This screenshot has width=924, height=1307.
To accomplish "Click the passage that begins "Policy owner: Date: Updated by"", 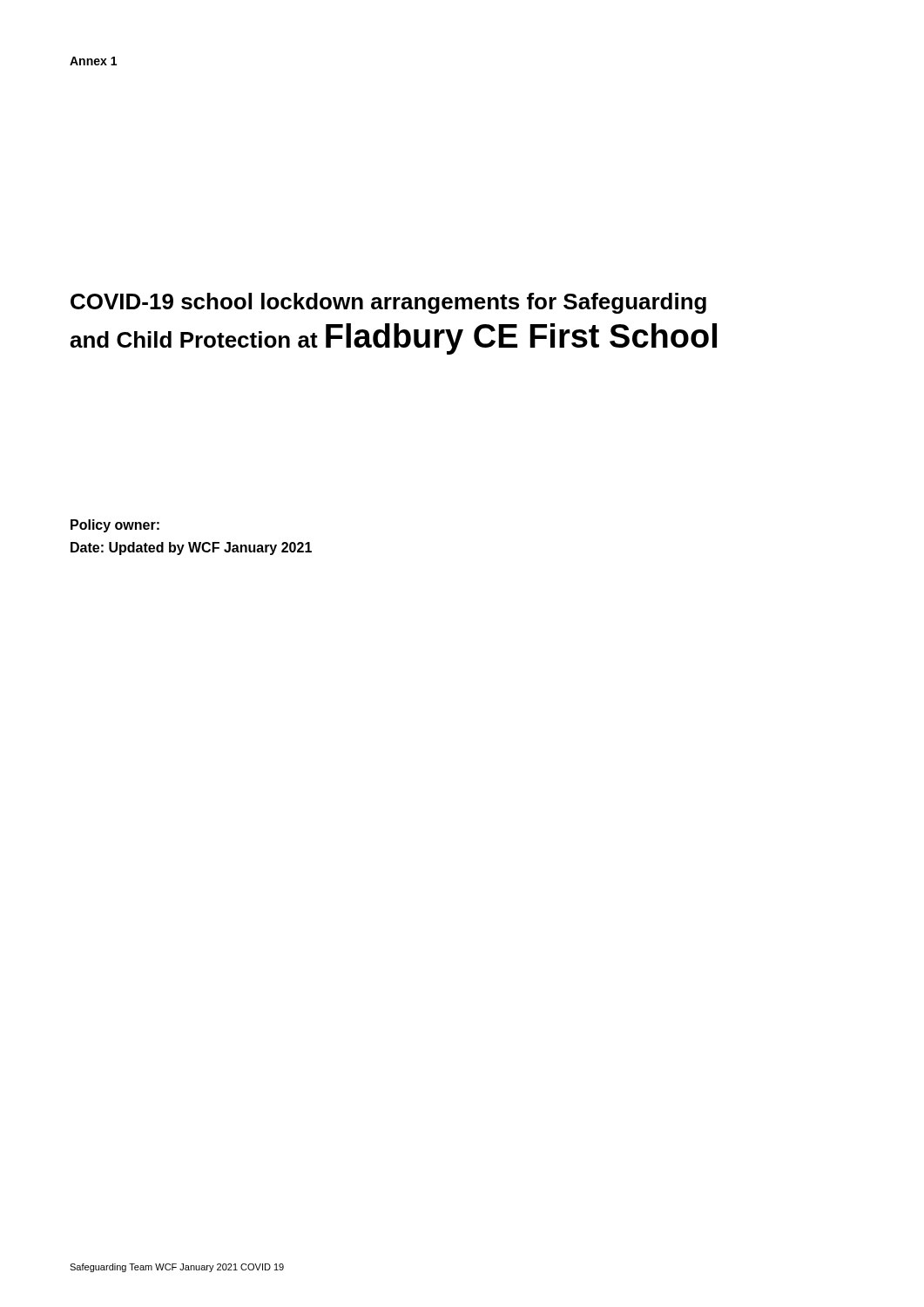I will [x=191, y=536].
